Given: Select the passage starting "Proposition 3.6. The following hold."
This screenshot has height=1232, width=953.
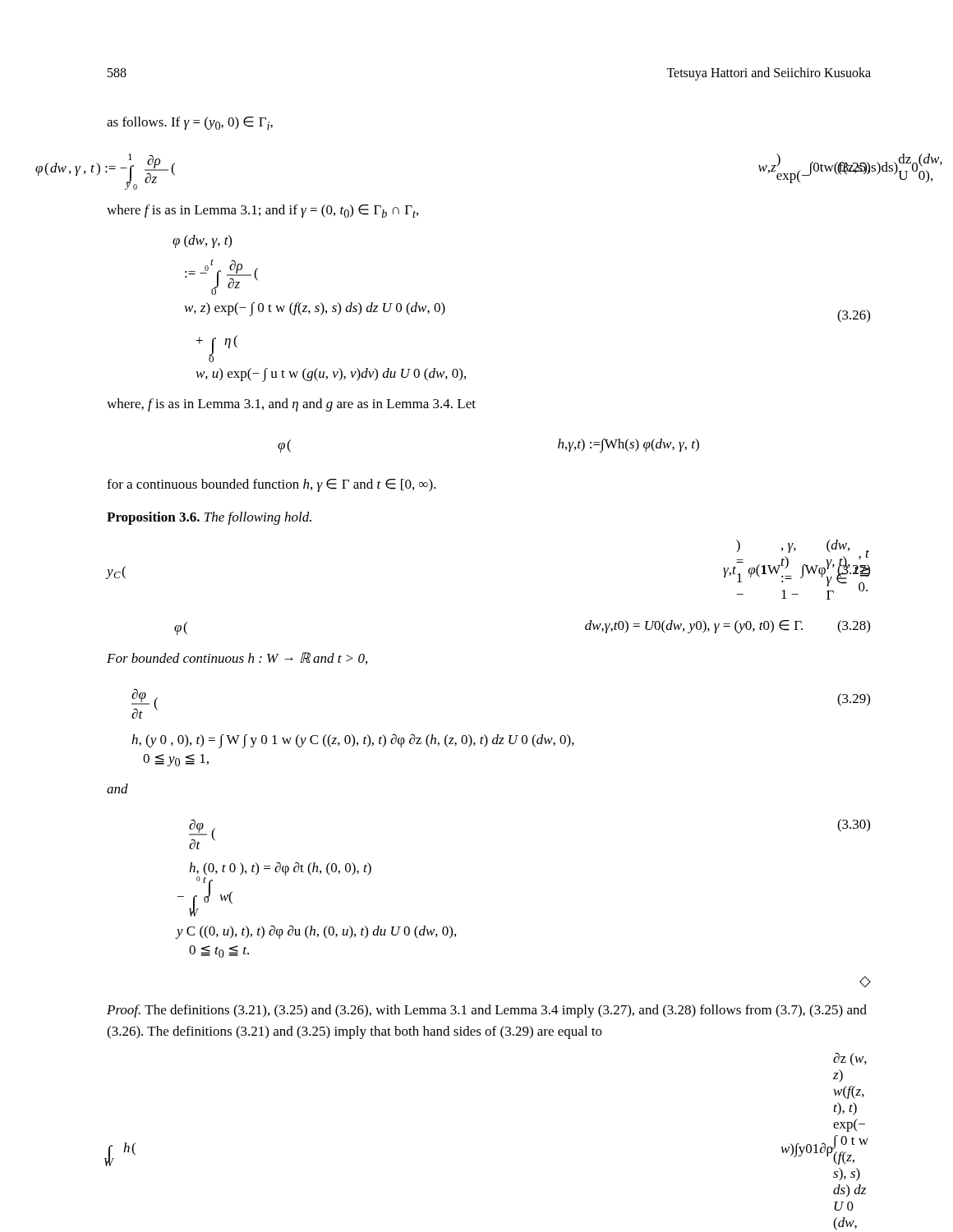Looking at the screenshot, I should pos(210,517).
